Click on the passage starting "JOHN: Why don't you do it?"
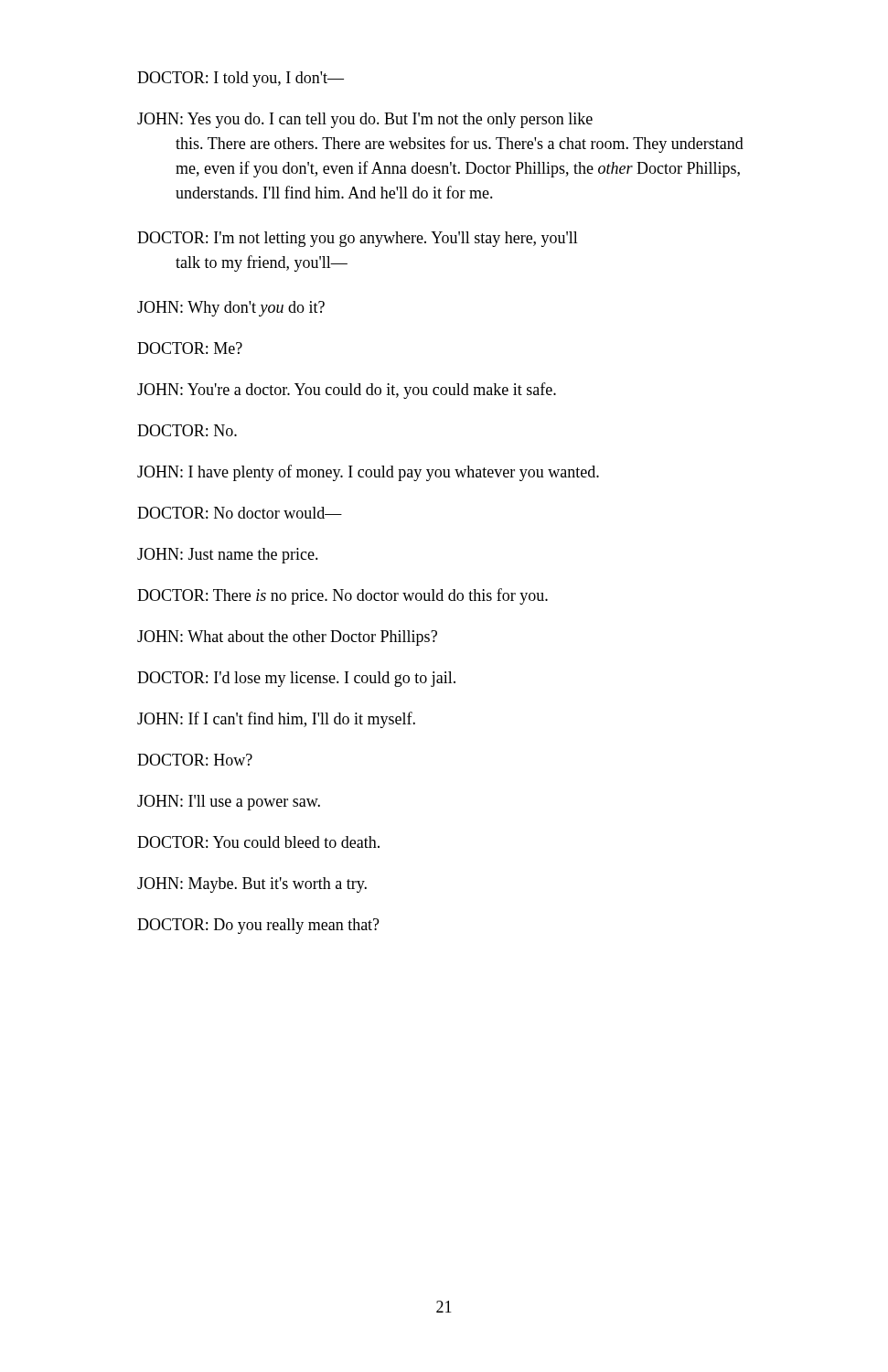The image size is (888, 1372). [231, 307]
